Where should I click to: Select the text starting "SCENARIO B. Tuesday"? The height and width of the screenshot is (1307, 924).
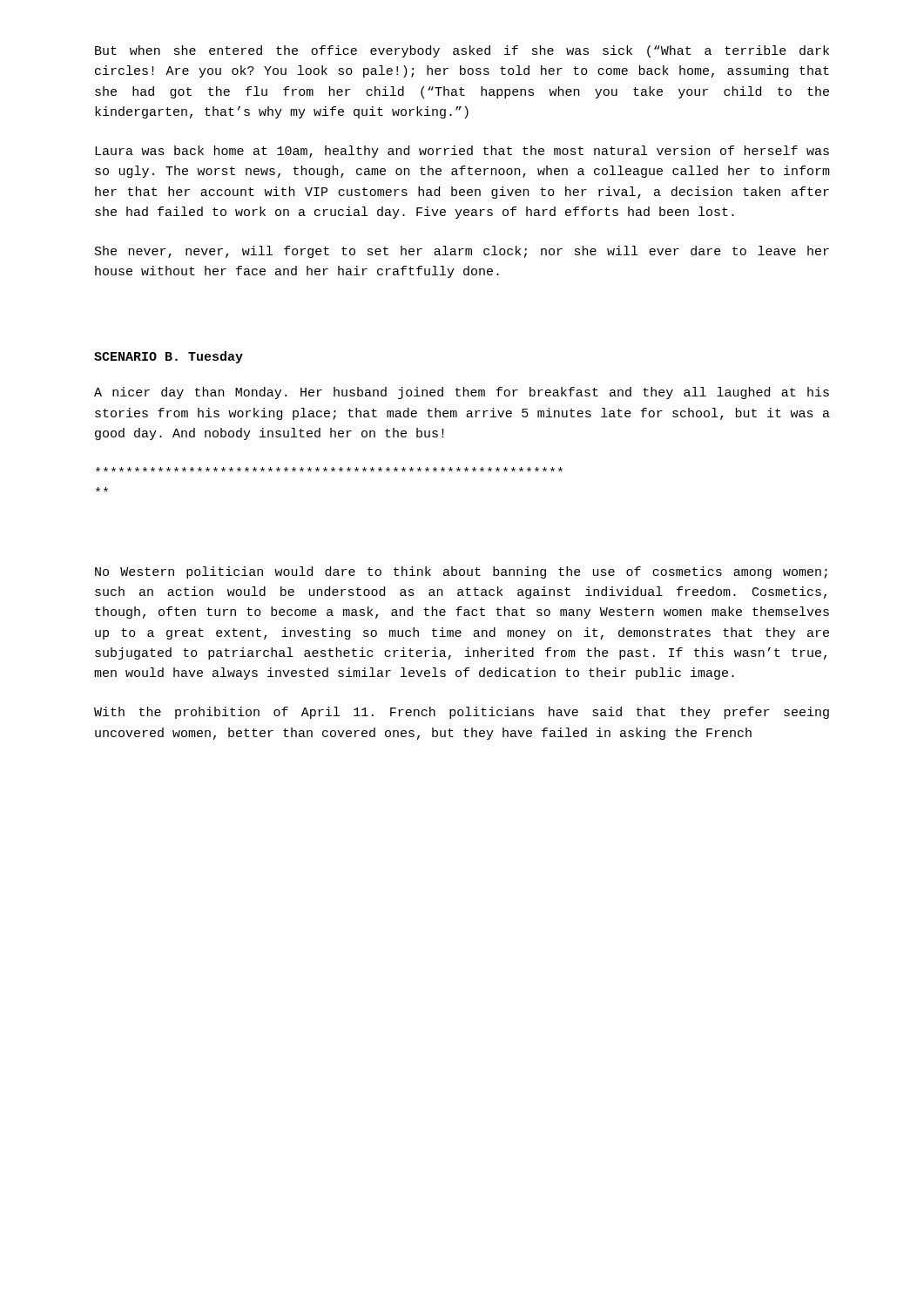click(169, 357)
